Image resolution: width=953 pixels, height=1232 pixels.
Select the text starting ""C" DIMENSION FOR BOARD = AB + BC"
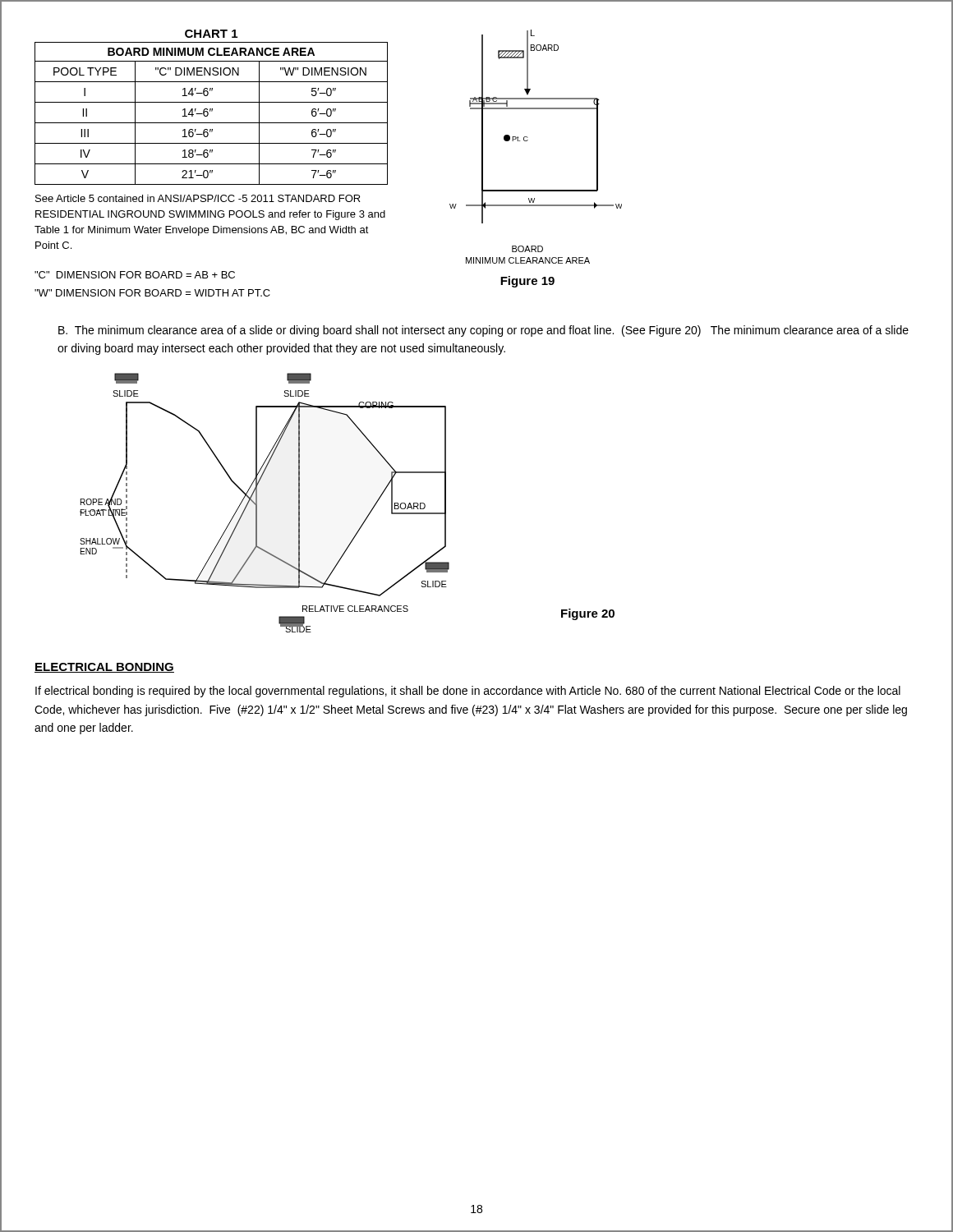click(x=135, y=275)
